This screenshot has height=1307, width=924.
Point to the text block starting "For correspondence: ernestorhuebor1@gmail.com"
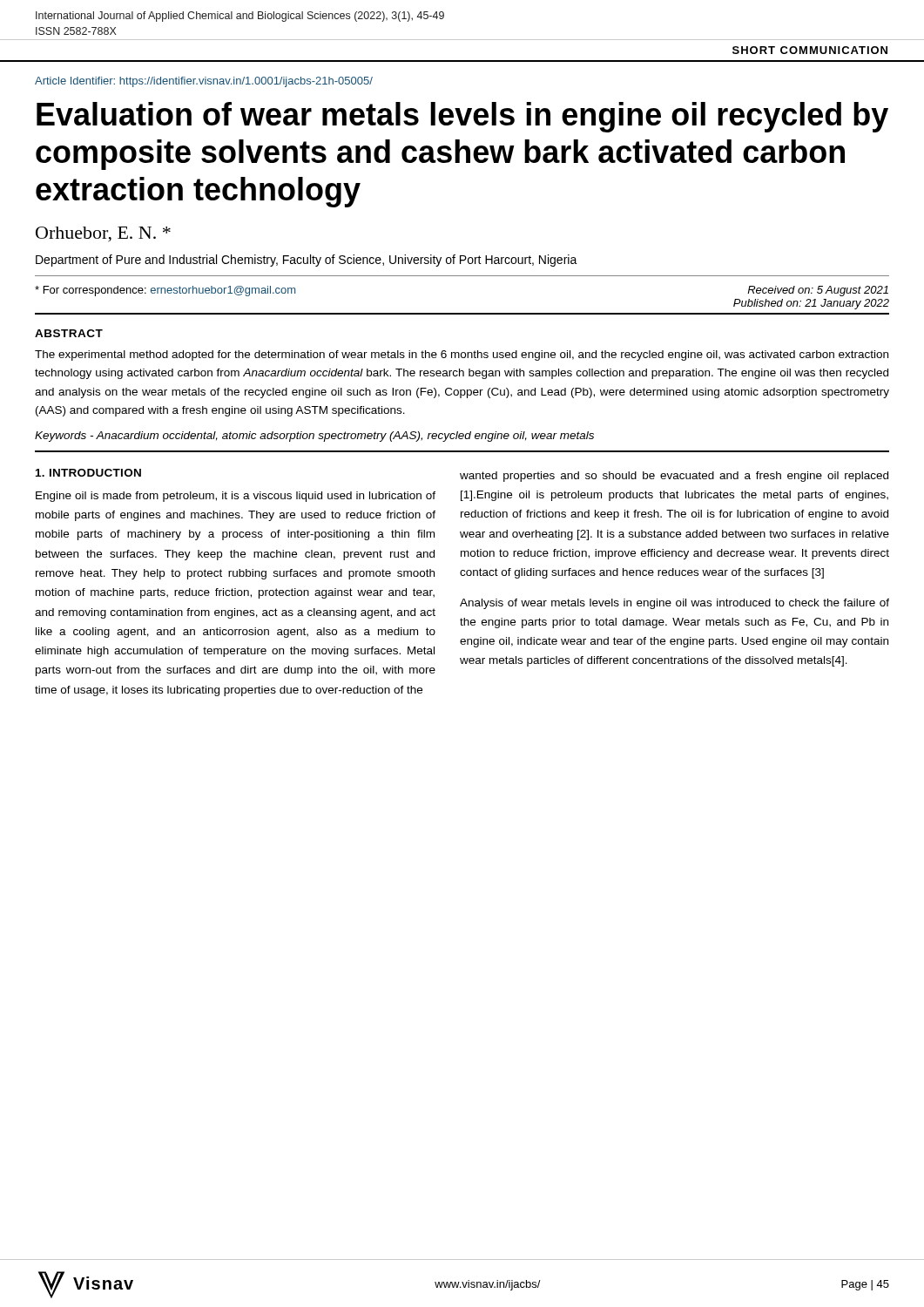(165, 289)
